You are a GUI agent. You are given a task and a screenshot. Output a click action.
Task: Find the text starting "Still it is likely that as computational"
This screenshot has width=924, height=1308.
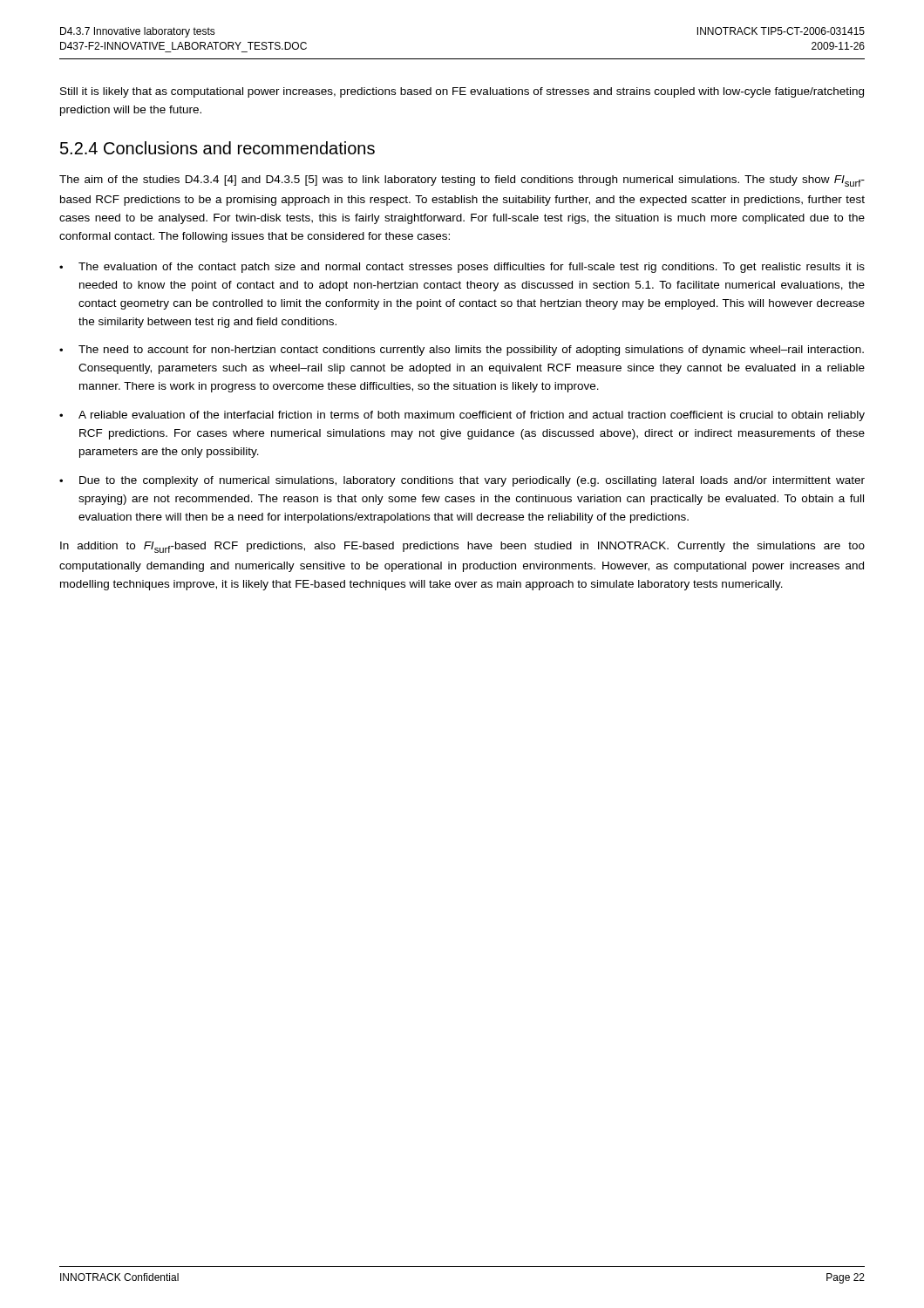(x=462, y=100)
